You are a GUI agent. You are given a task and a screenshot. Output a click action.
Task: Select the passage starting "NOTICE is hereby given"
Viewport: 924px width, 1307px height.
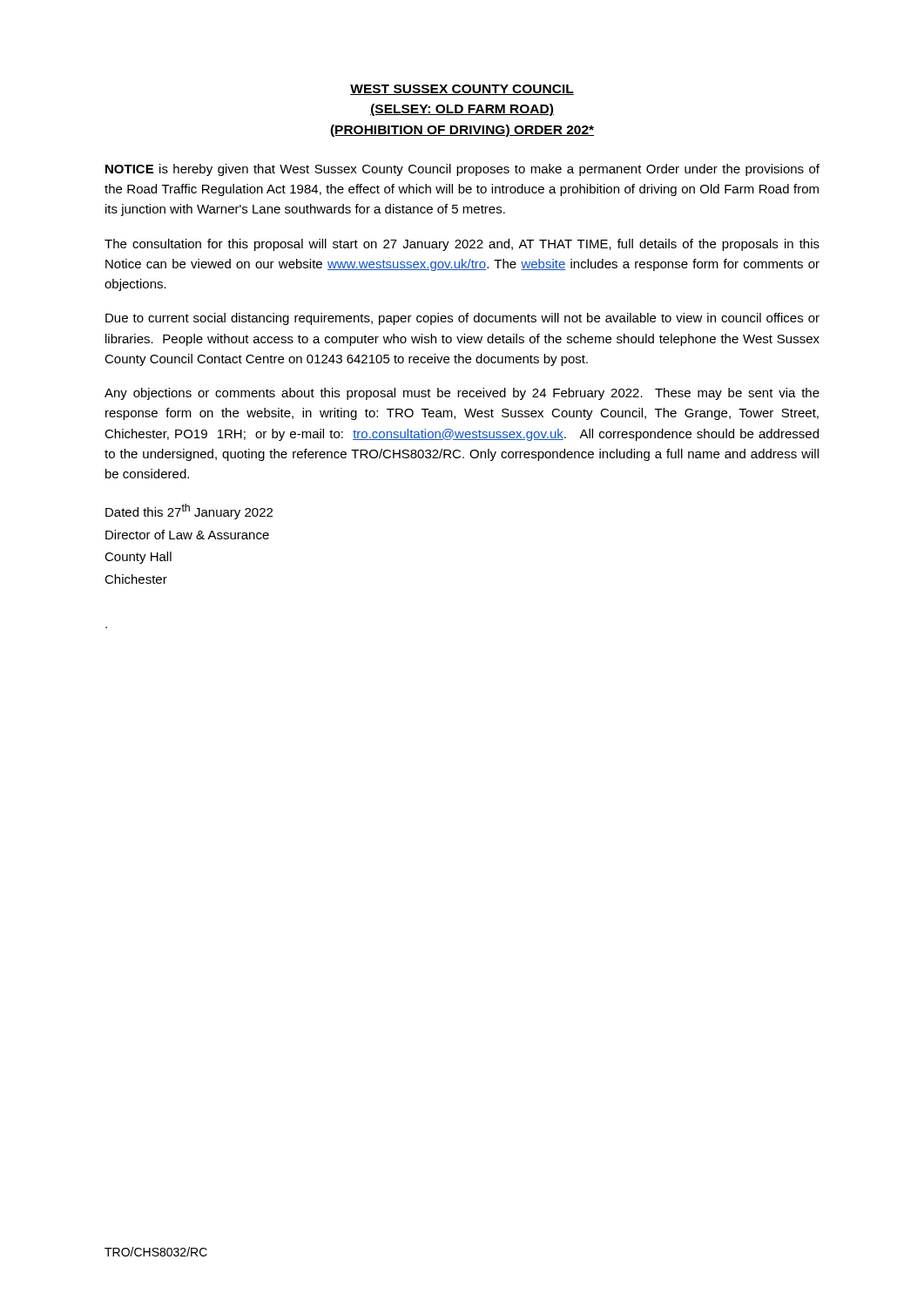(462, 189)
